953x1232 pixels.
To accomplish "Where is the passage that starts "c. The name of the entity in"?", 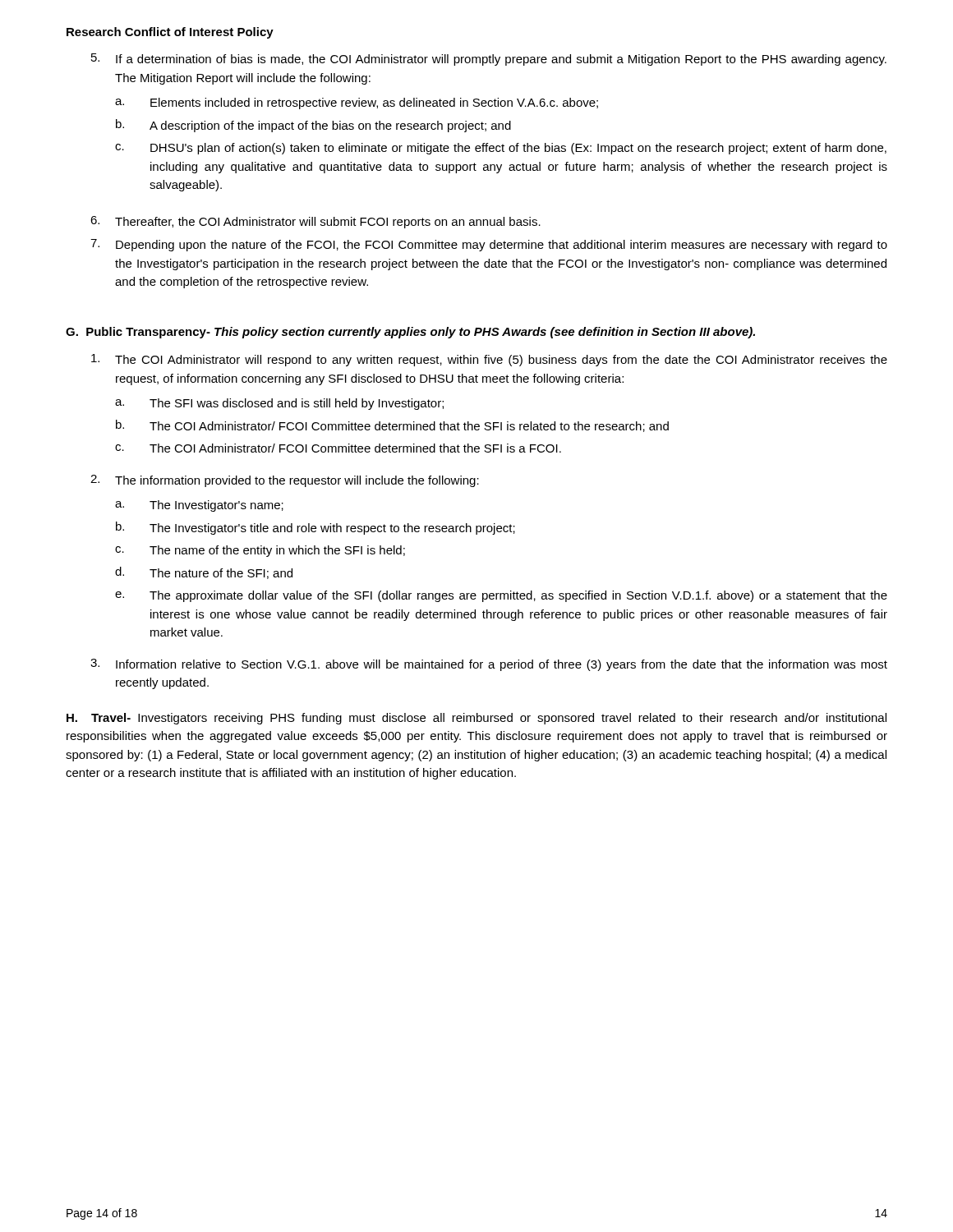I will click(x=260, y=551).
